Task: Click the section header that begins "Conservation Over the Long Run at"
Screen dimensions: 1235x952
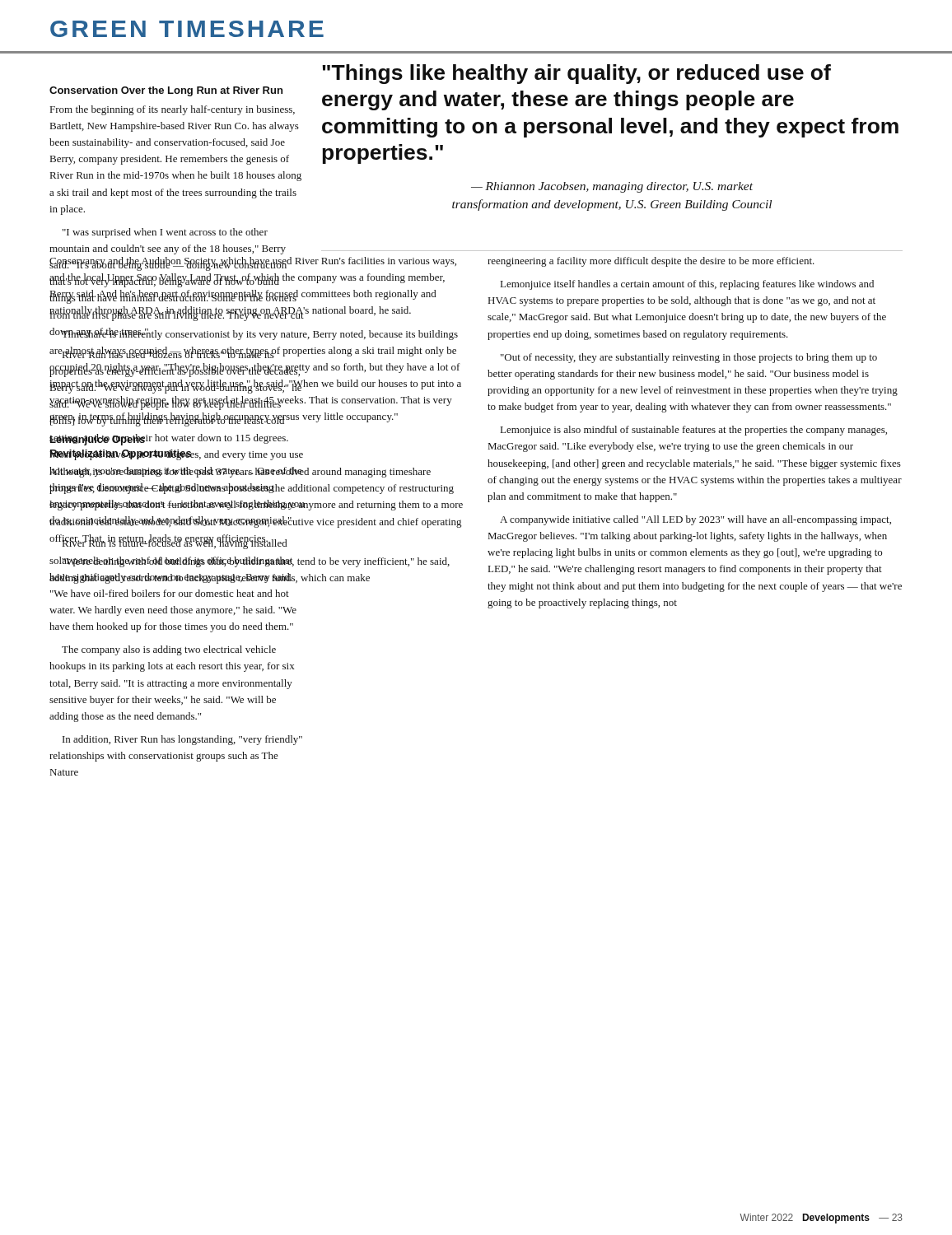Action: pyautogui.click(x=166, y=90)
